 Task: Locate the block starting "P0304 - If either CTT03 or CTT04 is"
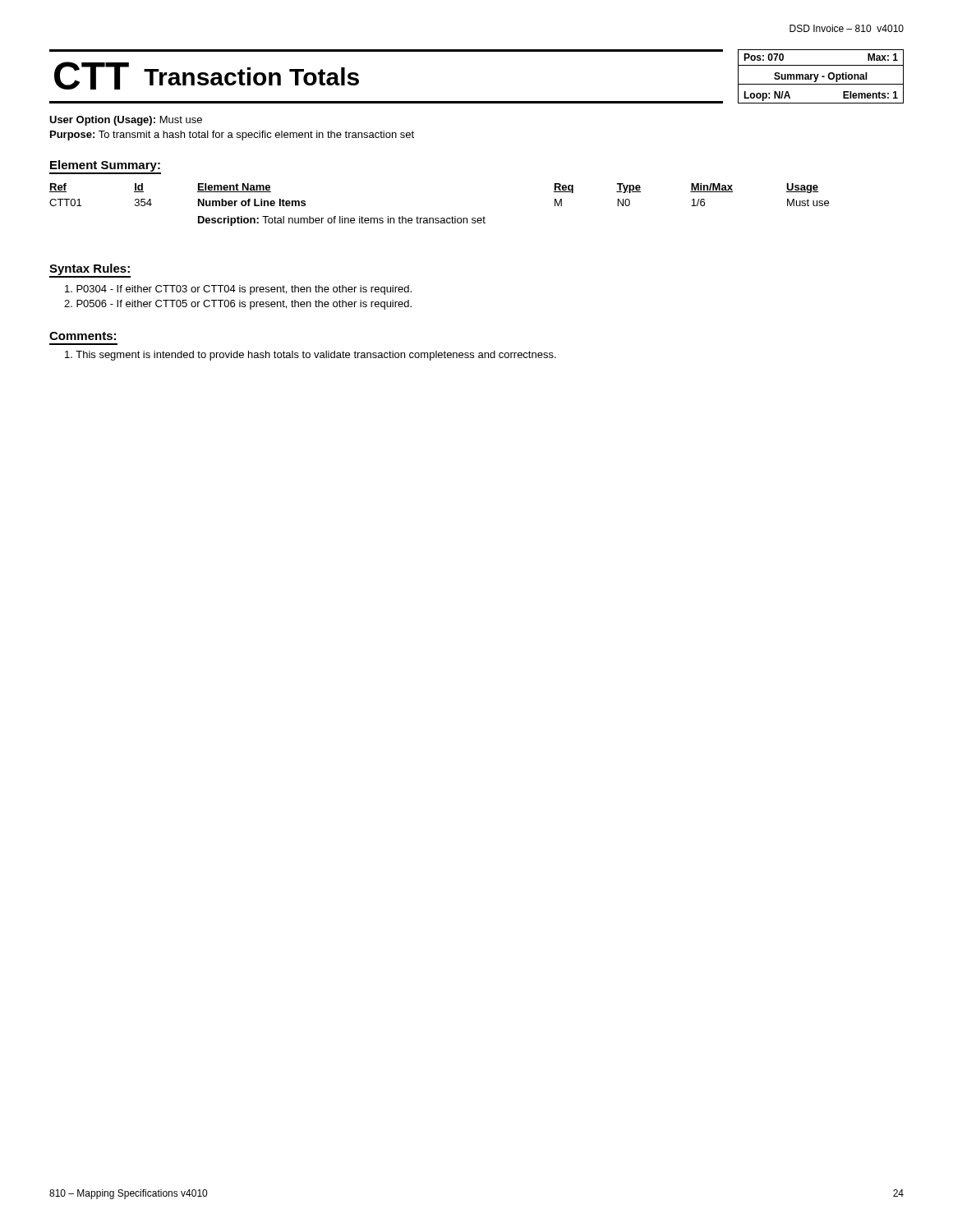pos(238,289)
